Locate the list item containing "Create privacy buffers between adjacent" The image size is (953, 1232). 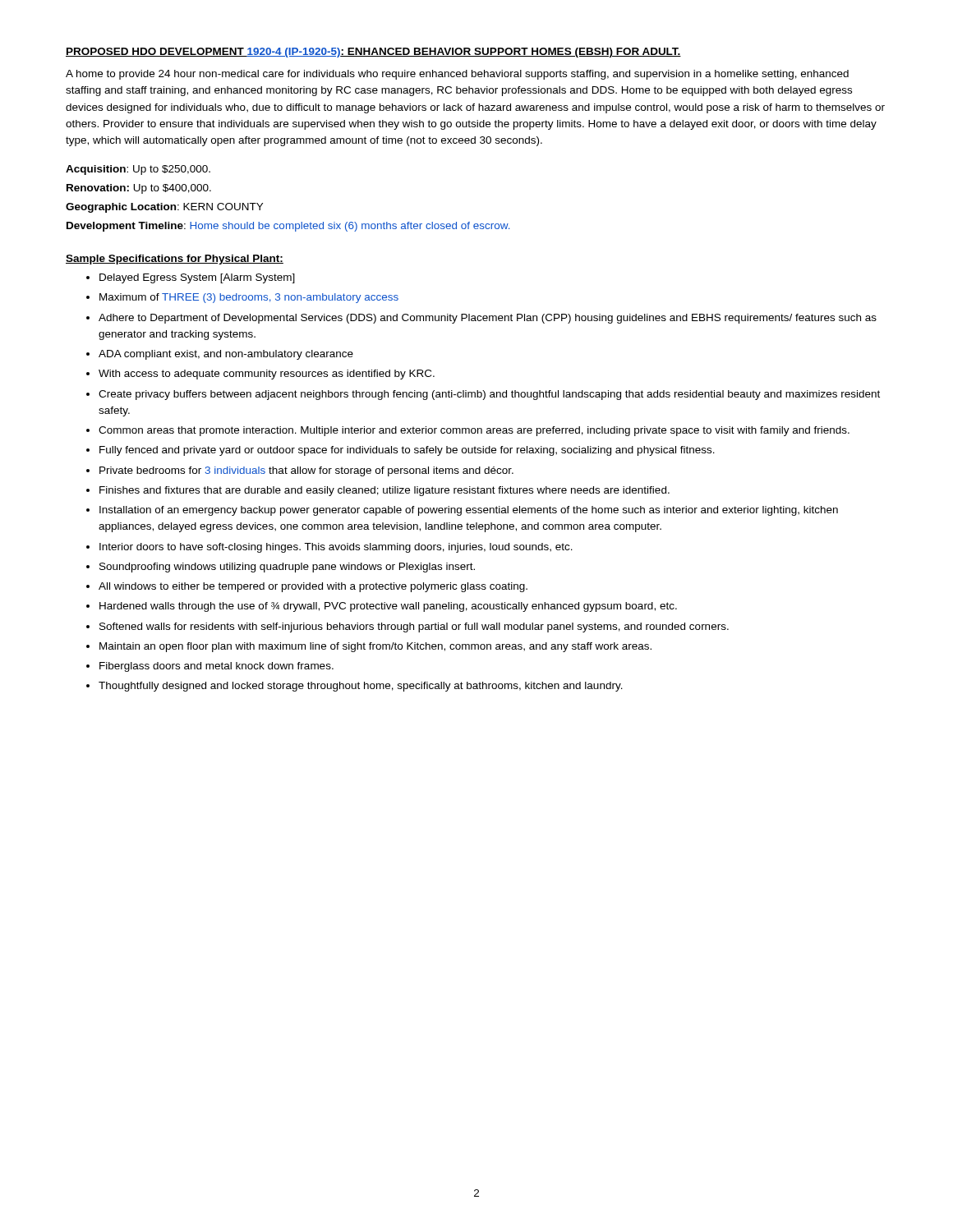pos(489,402)
